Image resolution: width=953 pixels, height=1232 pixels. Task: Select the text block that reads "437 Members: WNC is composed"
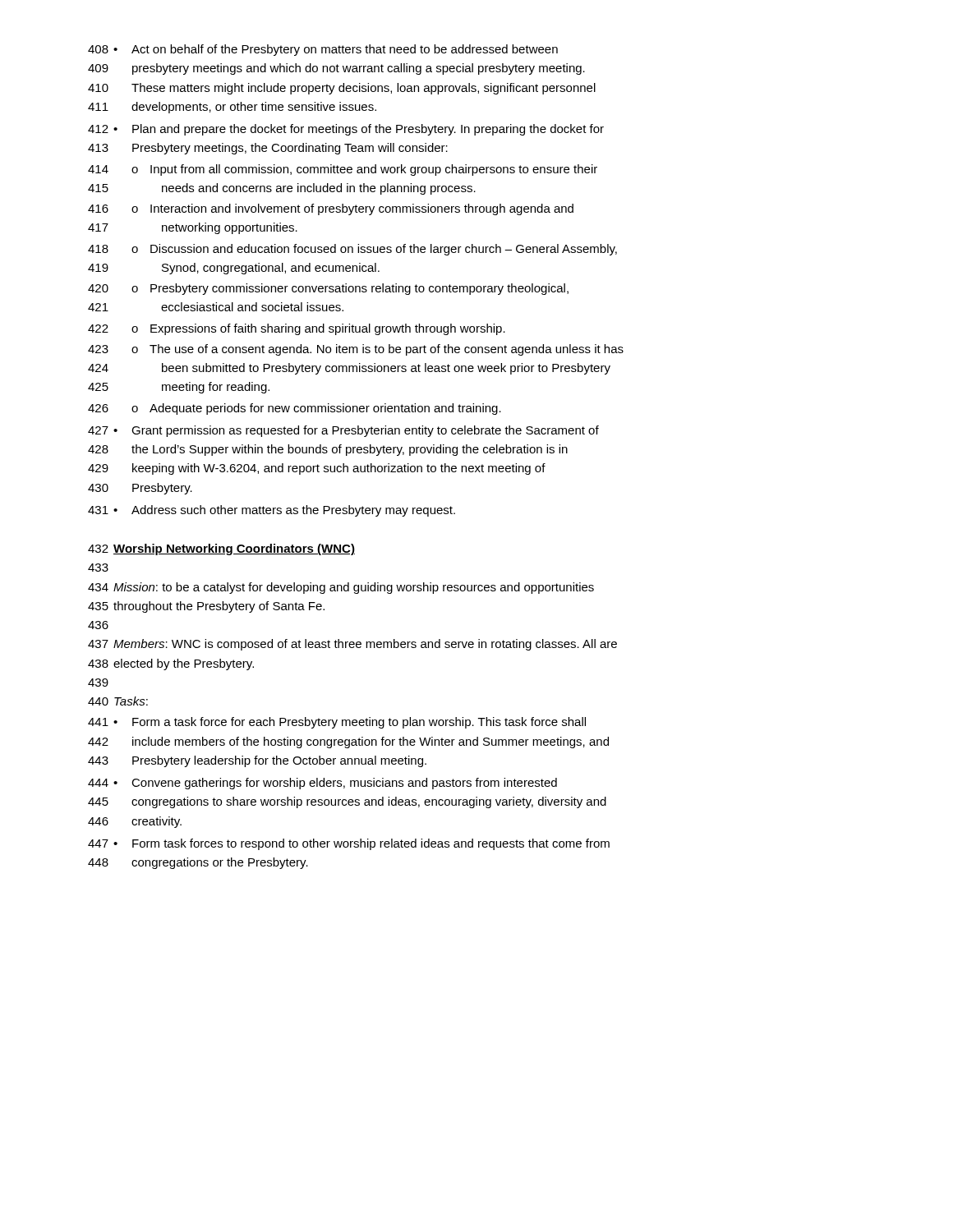(476, 644)
